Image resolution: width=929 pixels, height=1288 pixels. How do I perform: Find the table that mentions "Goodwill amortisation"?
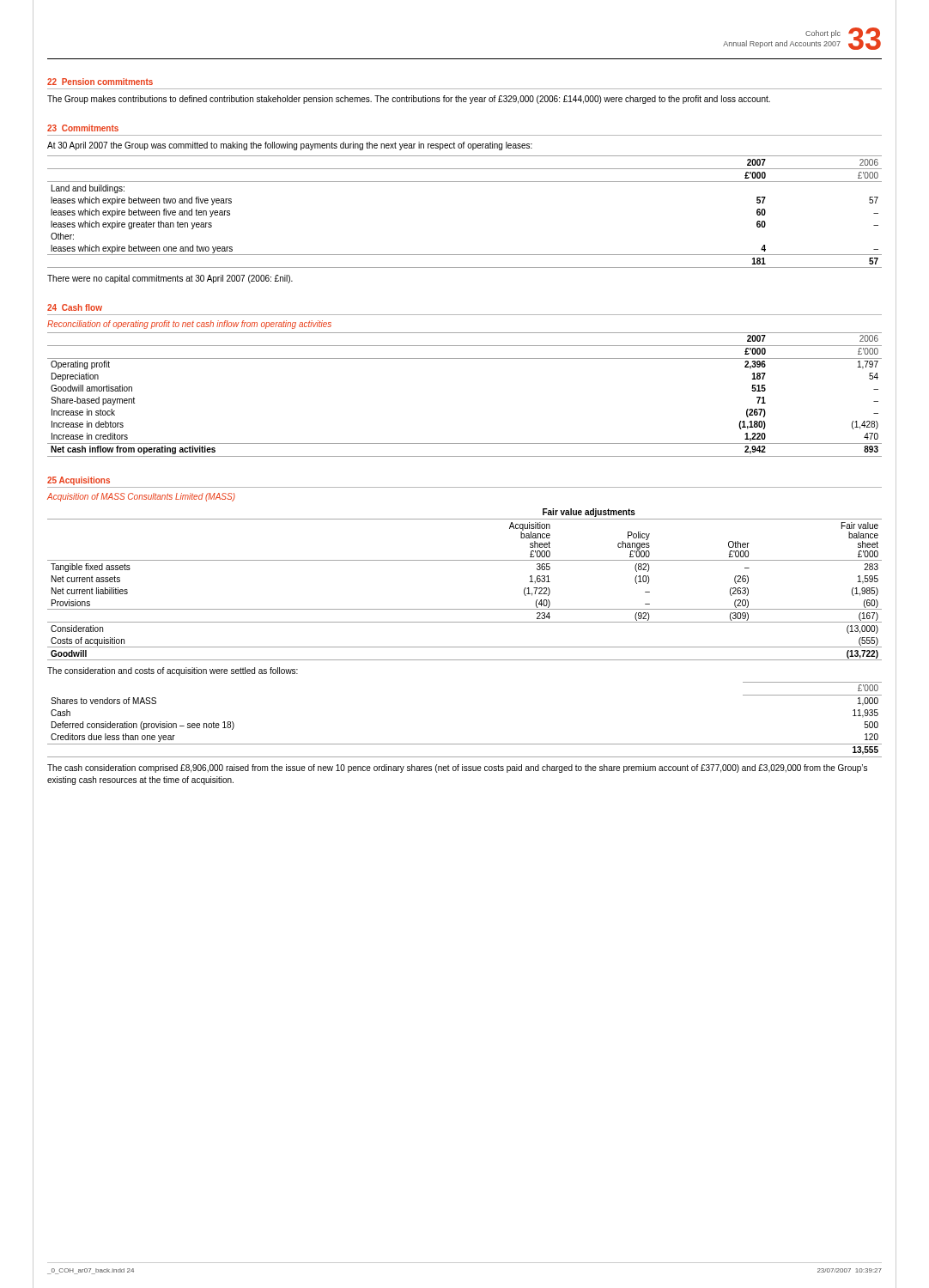coord(464,394)
